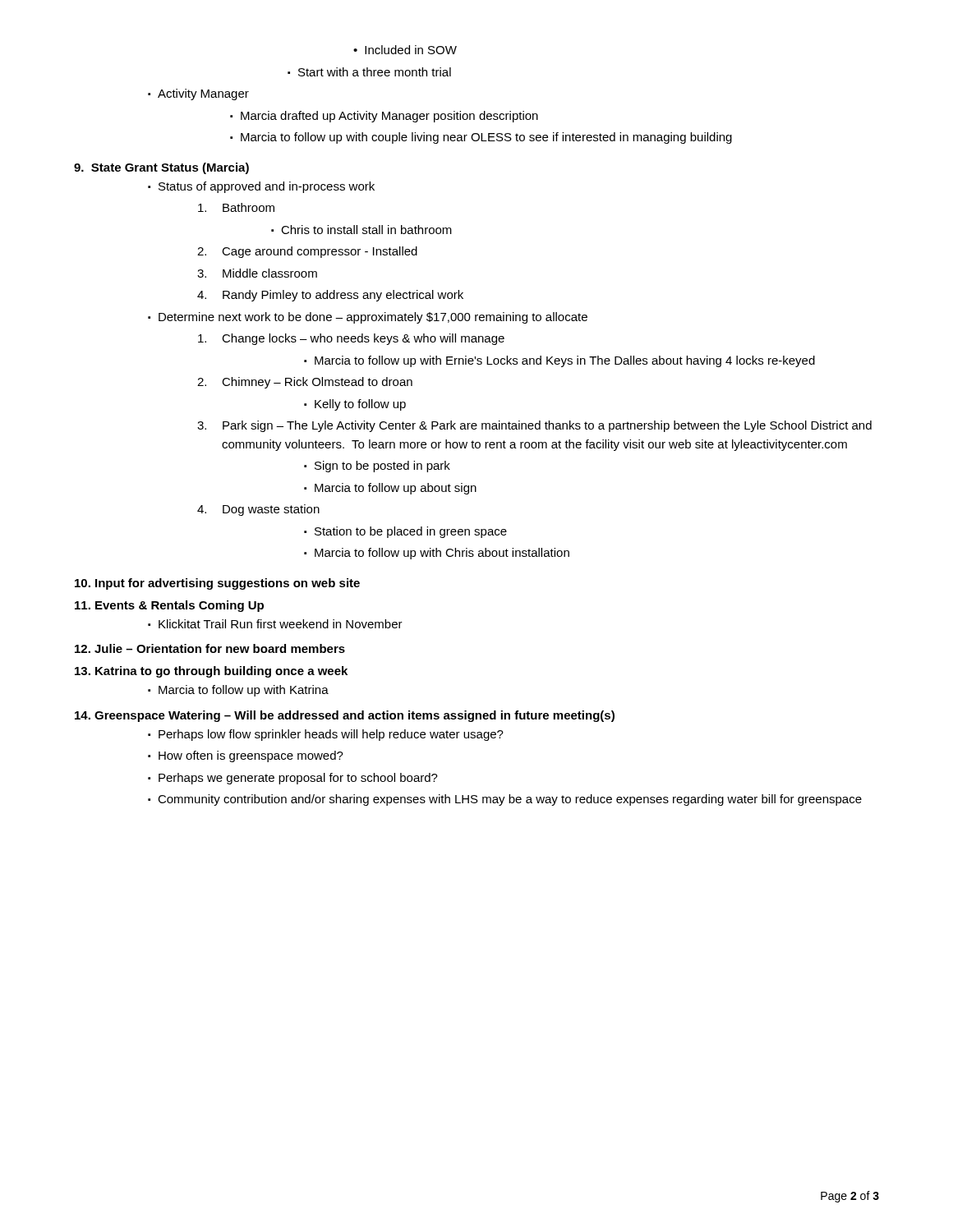Select the list item containing "3. Middle classroom"
This screenshot has width=953, height=1232.
(257, 273)
